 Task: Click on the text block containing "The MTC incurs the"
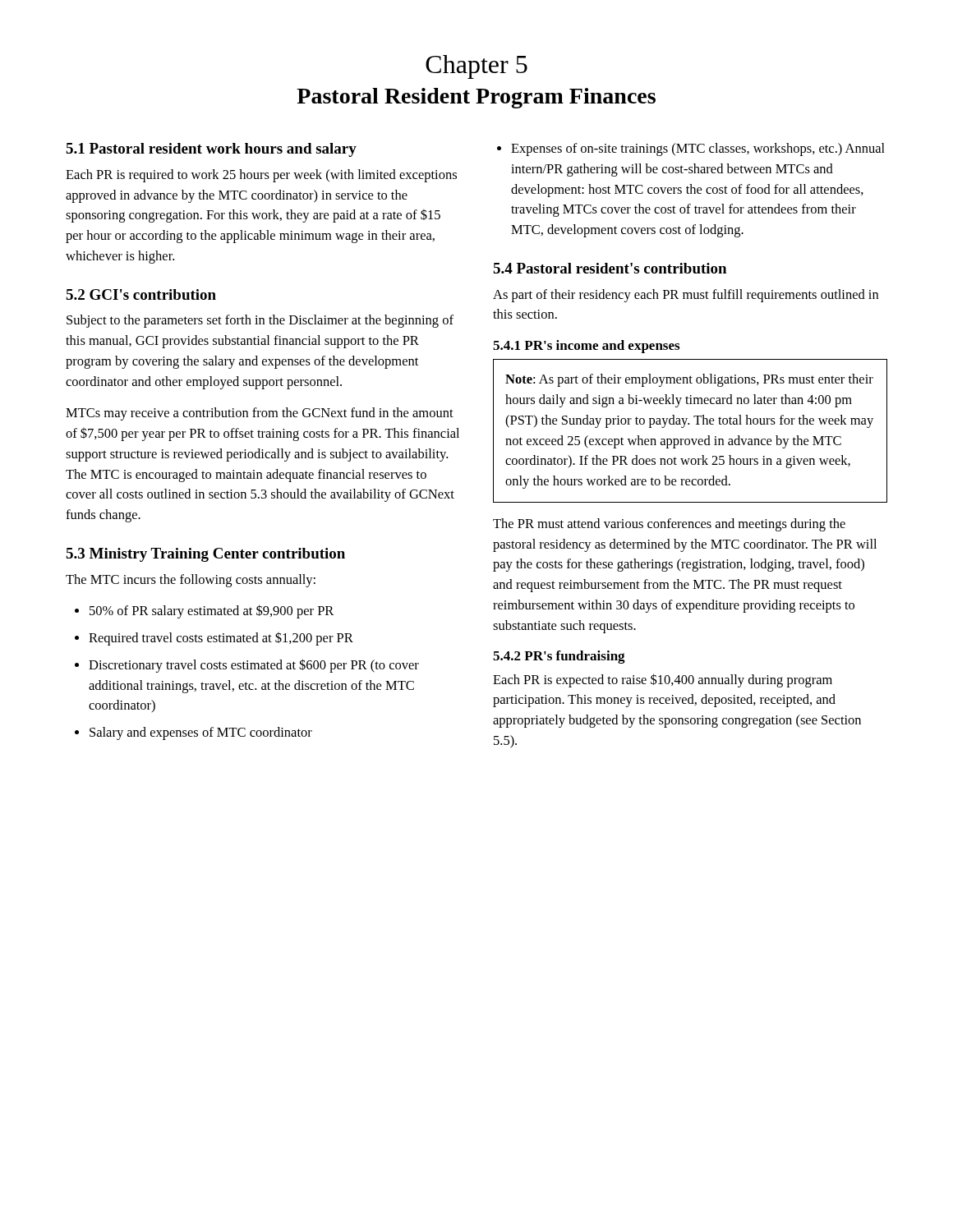coord(191,579)
